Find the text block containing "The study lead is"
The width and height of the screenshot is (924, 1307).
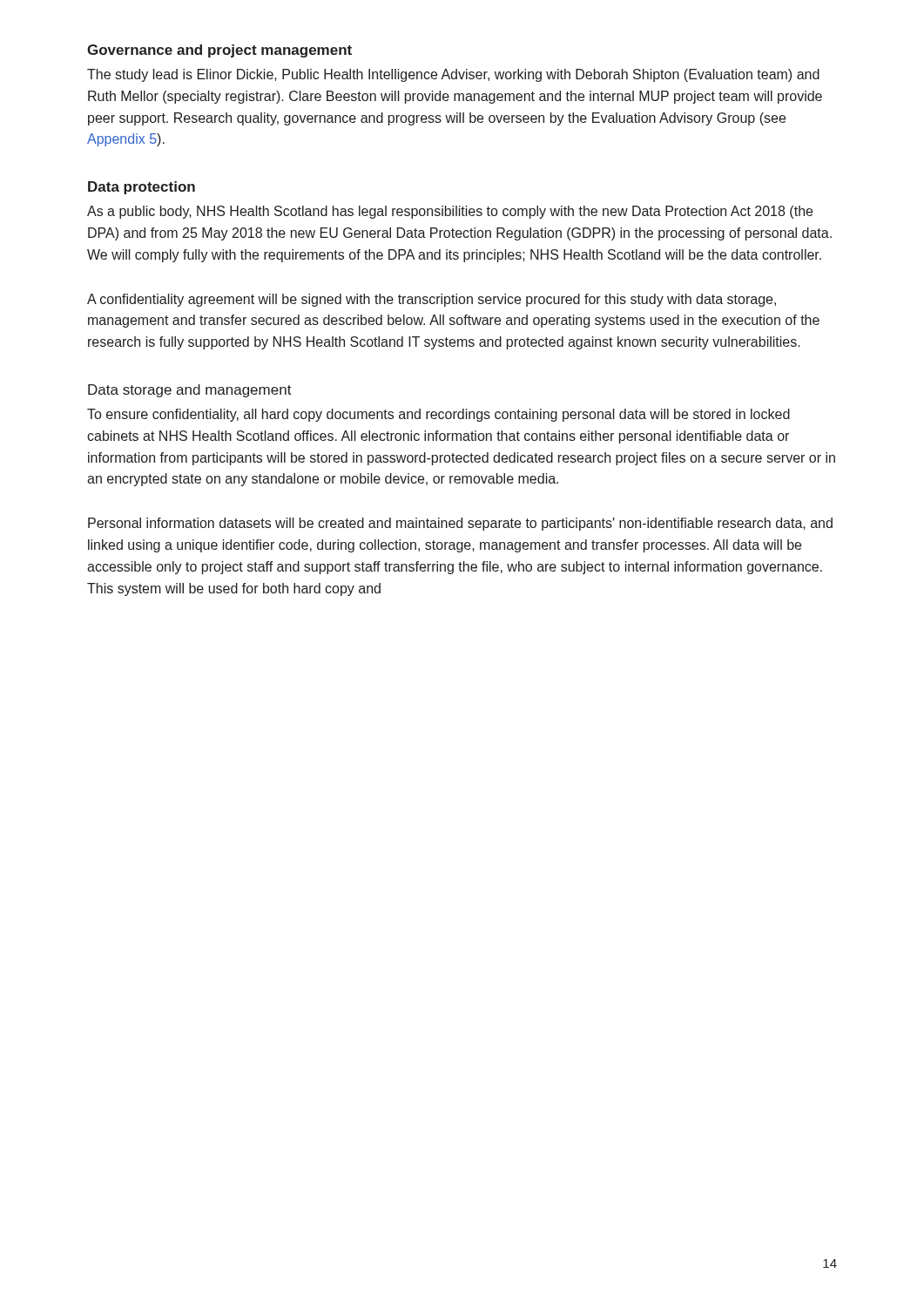[x=462, y=108]
